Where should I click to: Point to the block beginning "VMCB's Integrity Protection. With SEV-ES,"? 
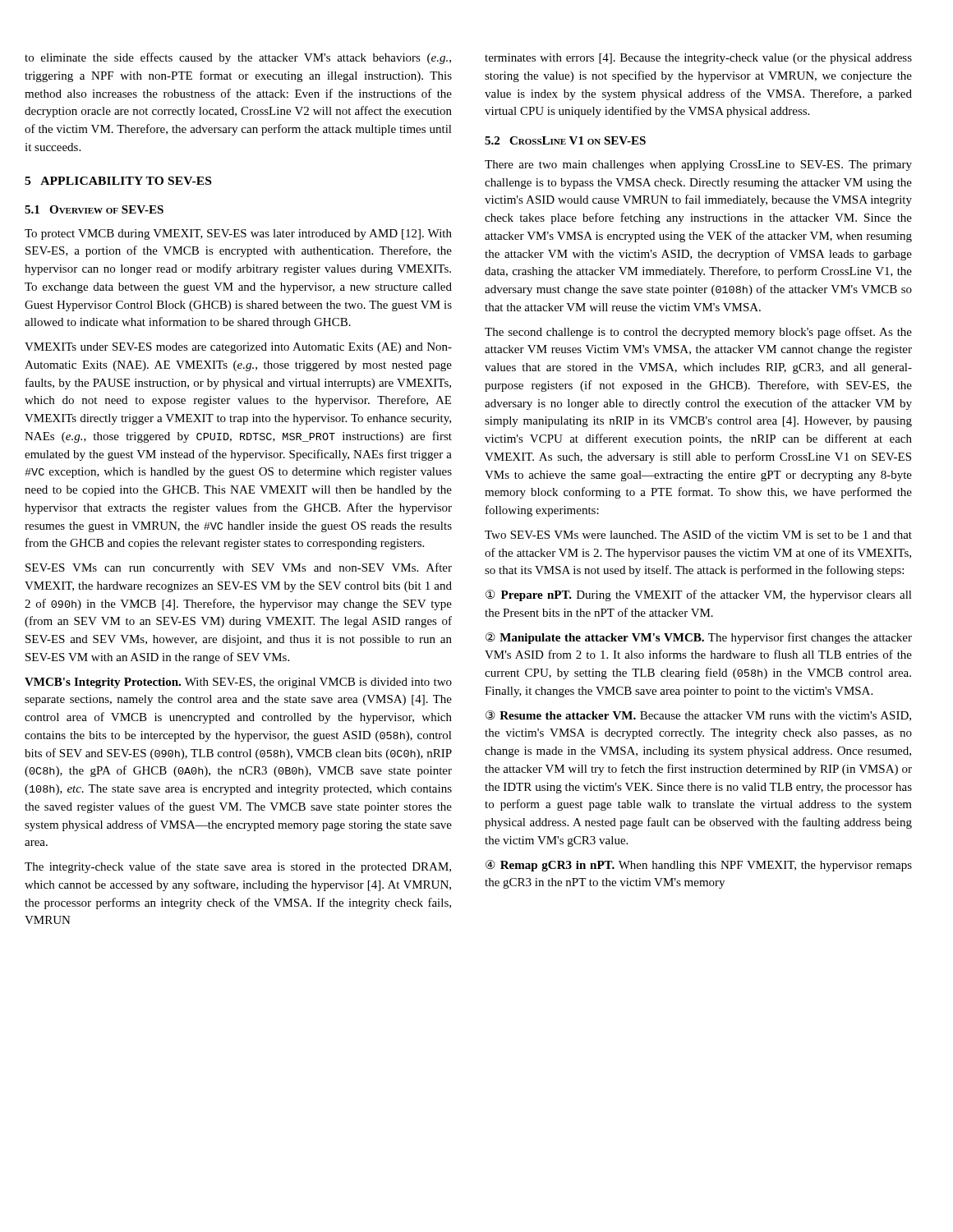[238, 763]
